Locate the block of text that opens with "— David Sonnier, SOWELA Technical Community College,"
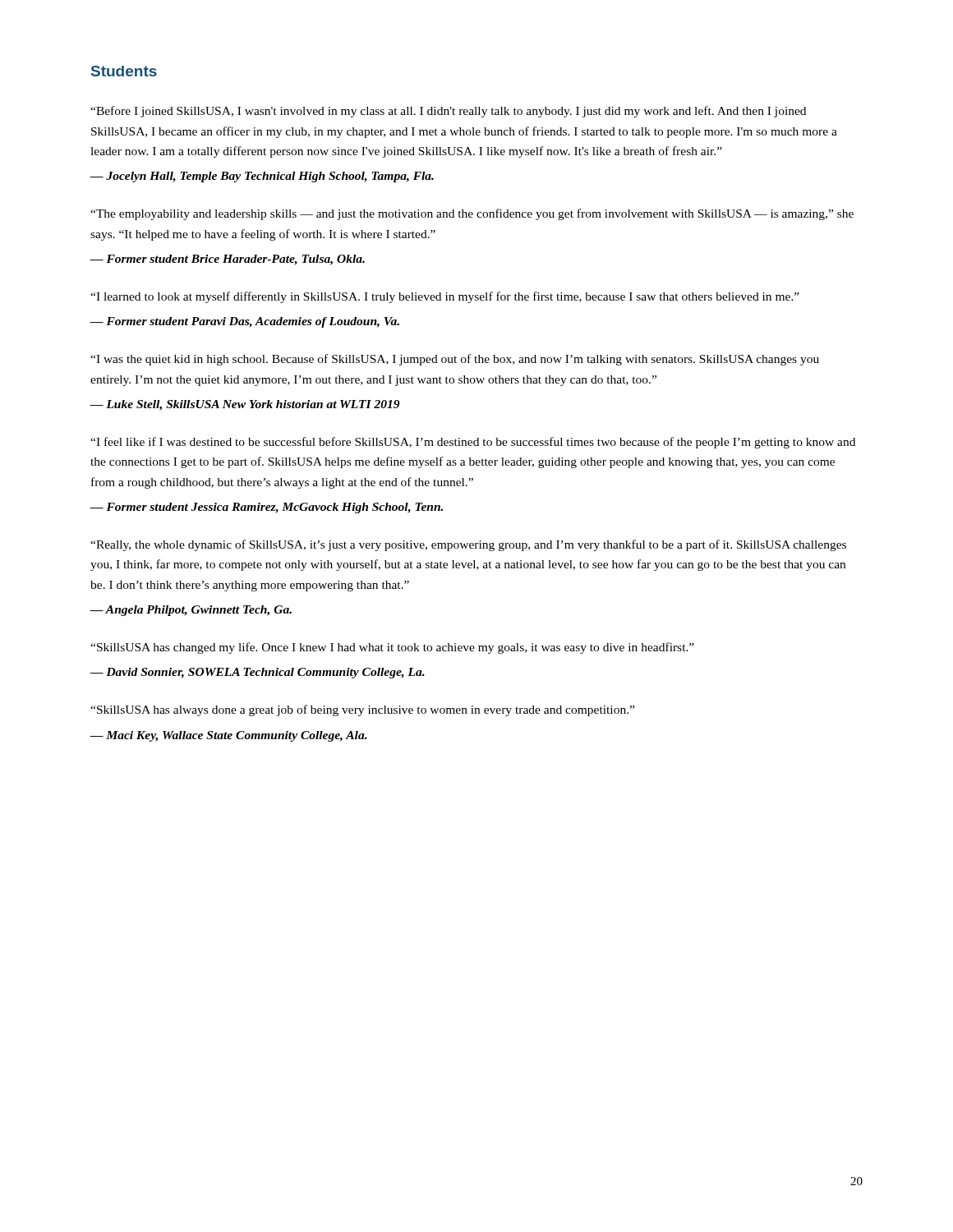This screenshot has height=1232, width=953. pyautogui.click(x=258, y=672)
